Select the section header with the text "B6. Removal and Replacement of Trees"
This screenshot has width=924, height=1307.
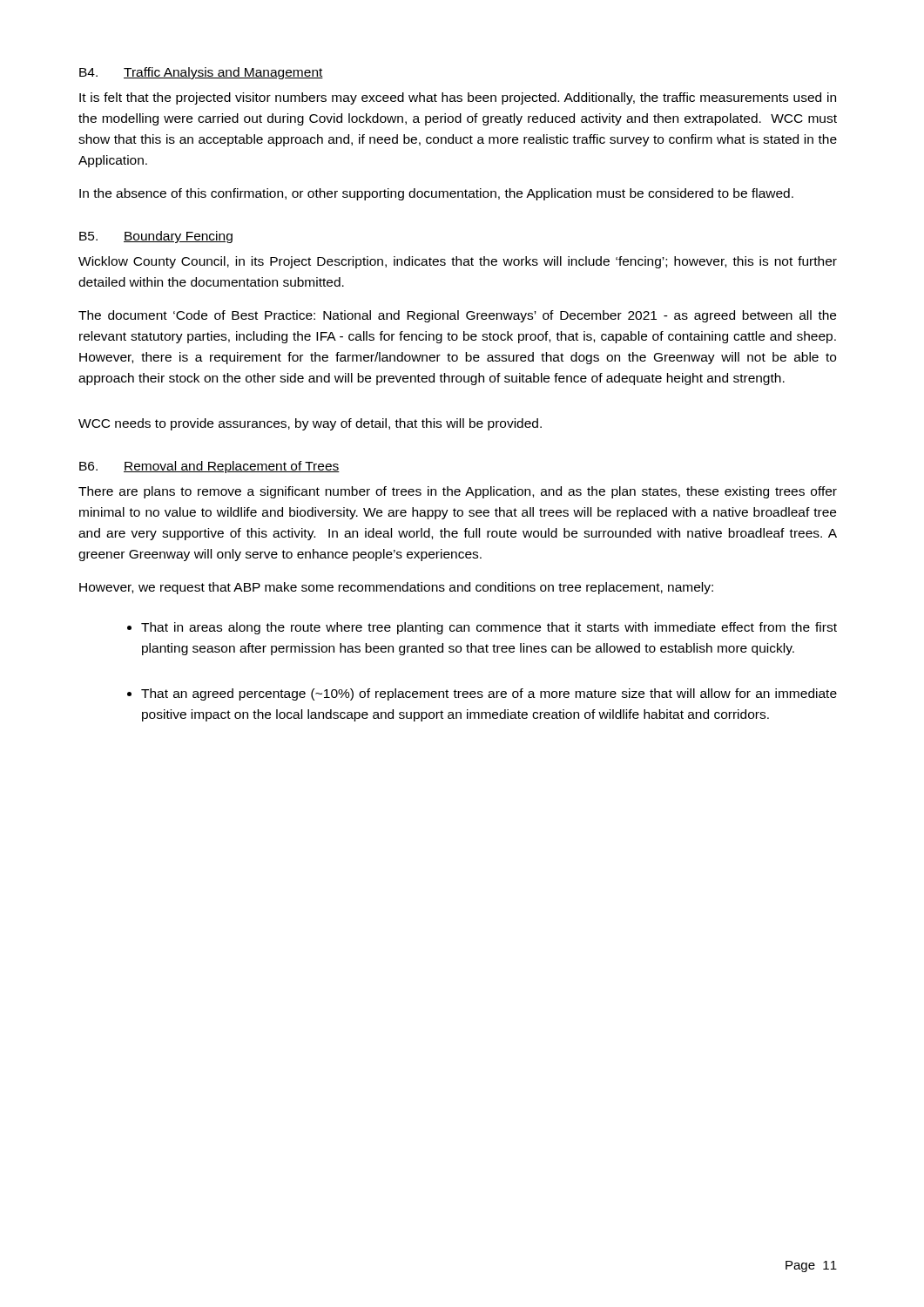209,466
